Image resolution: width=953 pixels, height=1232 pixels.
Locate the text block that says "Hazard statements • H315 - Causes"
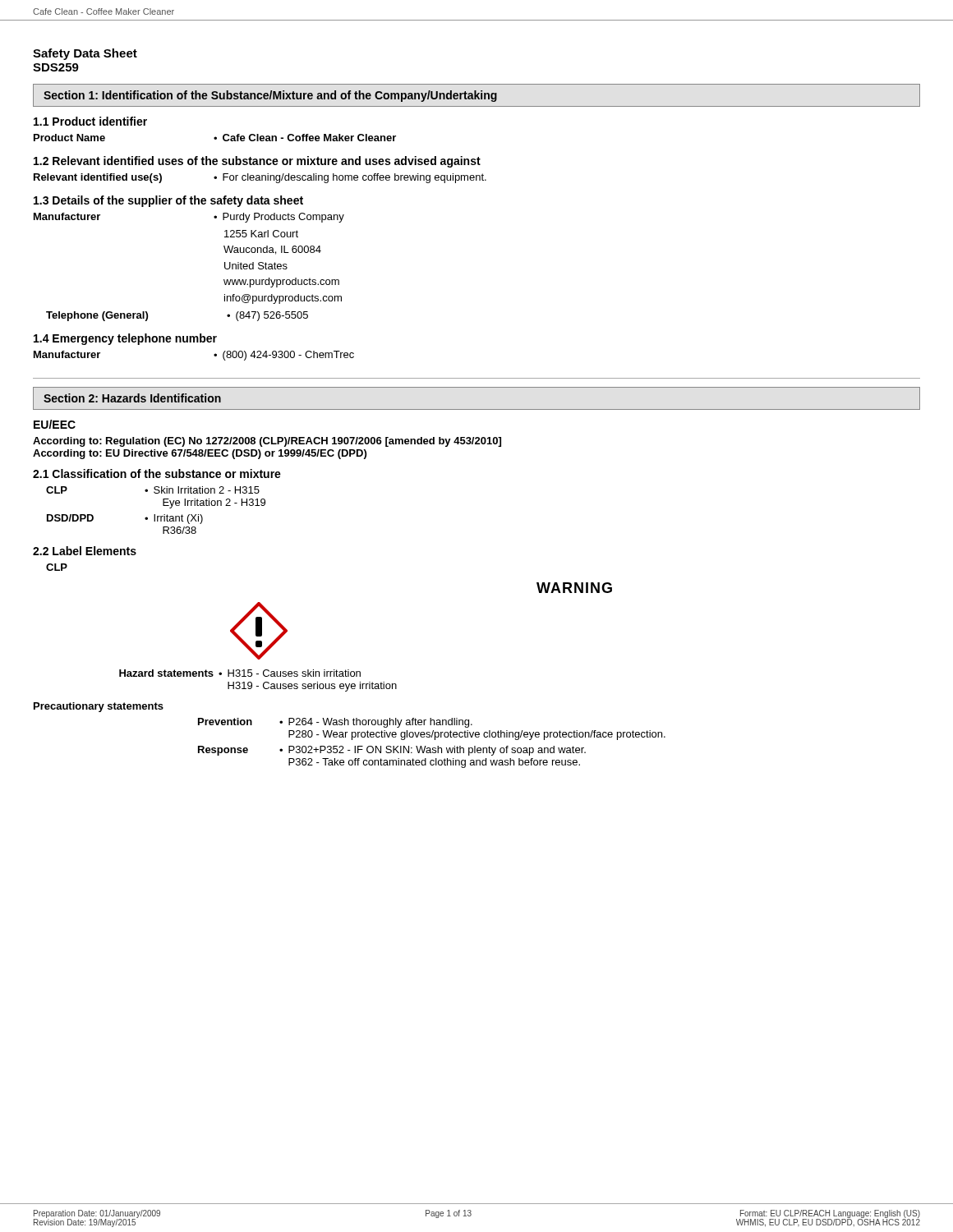pyautogui.click(x=215, y=680)
